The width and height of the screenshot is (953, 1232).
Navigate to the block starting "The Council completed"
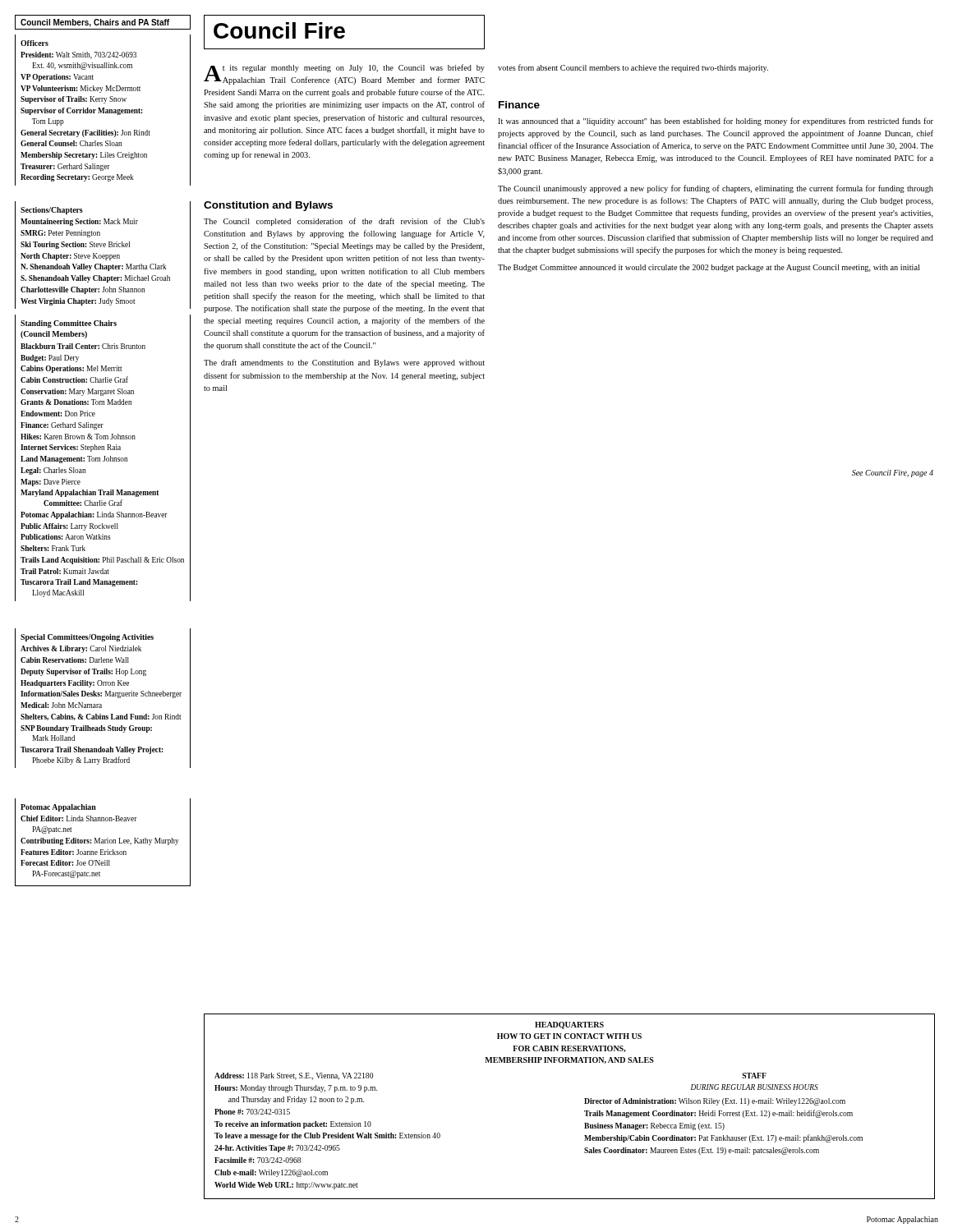tap(344, 305)
